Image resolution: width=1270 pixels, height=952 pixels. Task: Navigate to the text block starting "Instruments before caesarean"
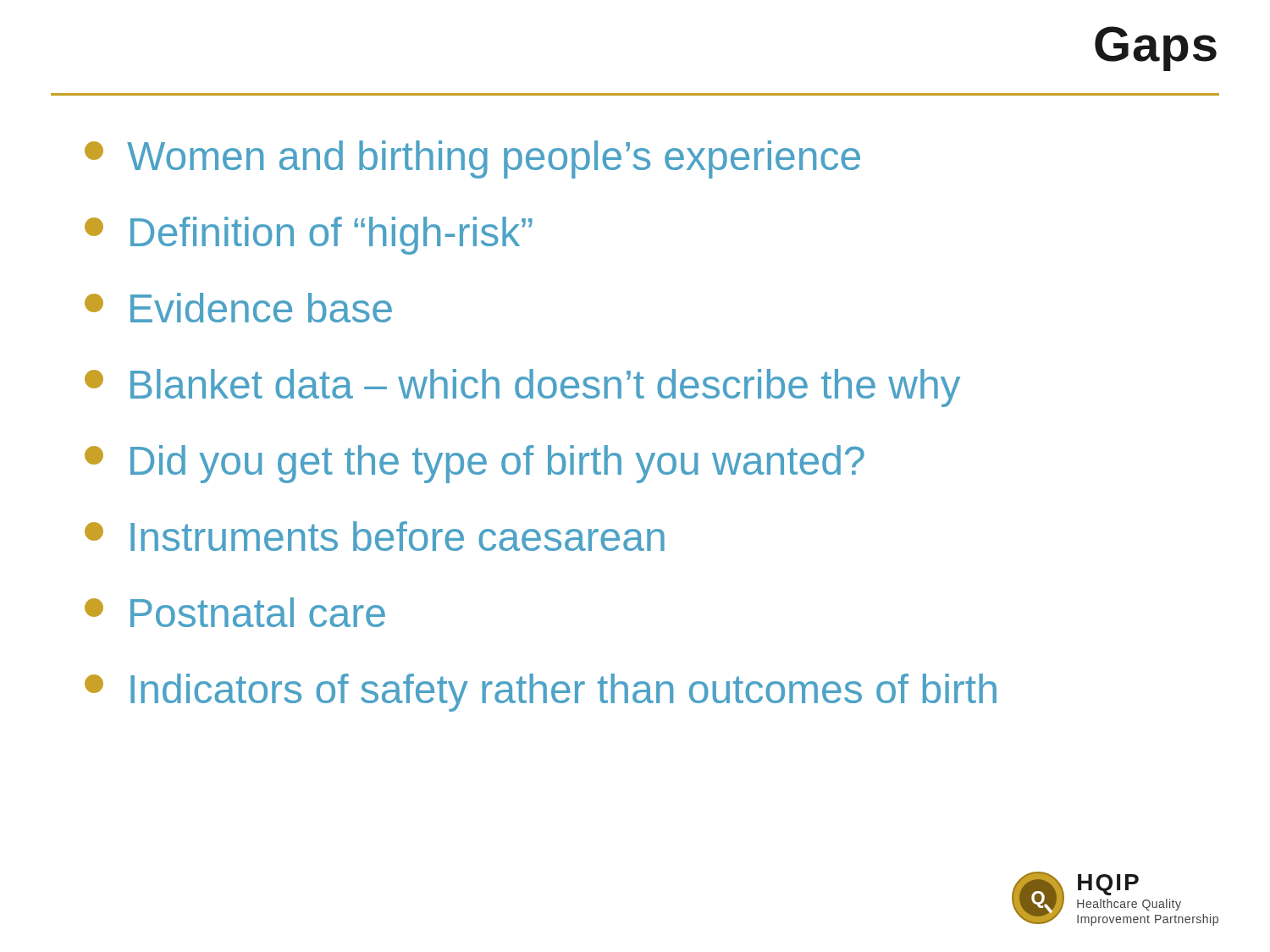tap(376, 537)
